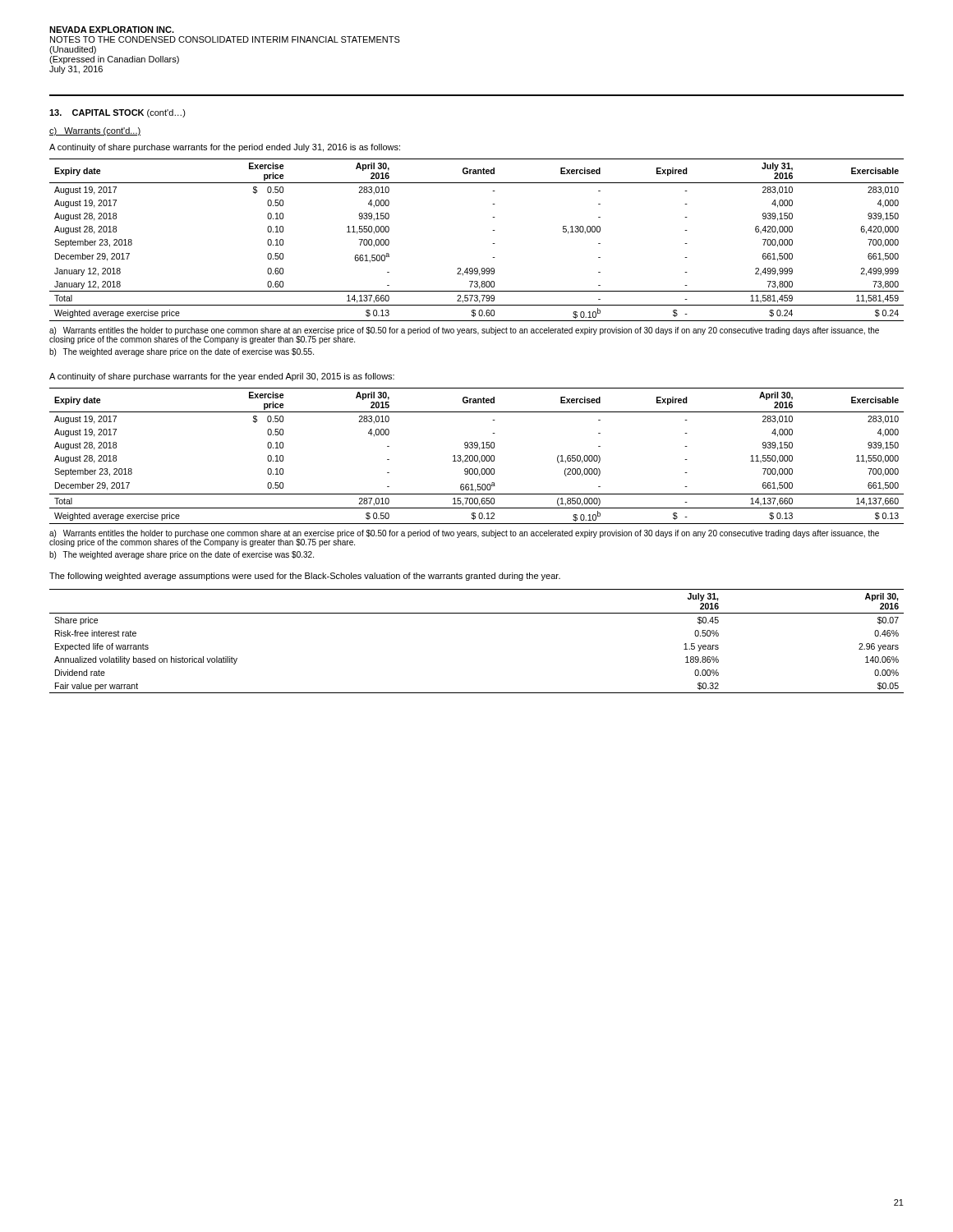This screenshot has height=1232, width=953.
Task: Click the section header that begins "13. CAPITAL STOCK"
Action: coord(117,112)
